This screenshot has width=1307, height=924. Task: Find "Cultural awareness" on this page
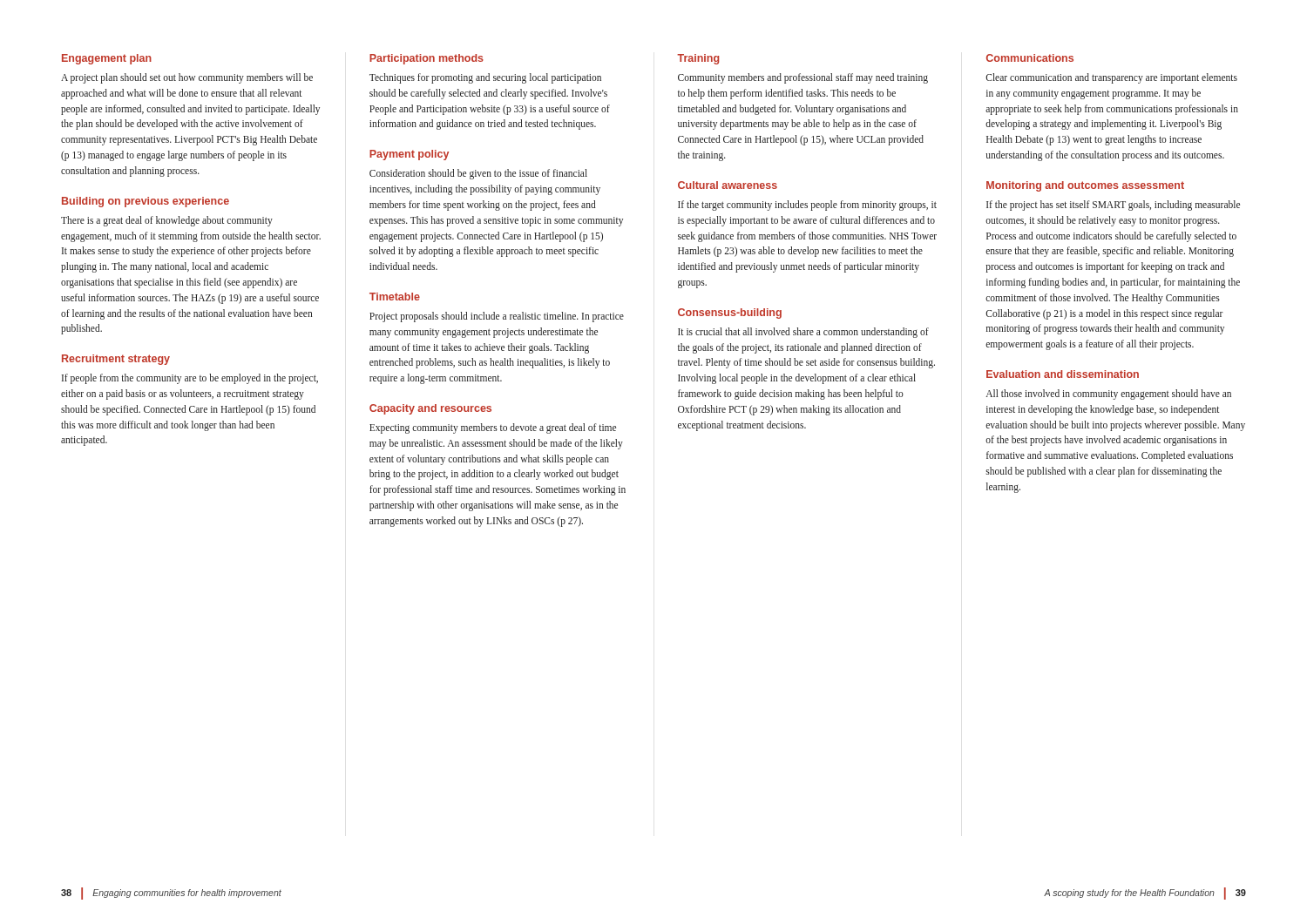coord(727,185)
